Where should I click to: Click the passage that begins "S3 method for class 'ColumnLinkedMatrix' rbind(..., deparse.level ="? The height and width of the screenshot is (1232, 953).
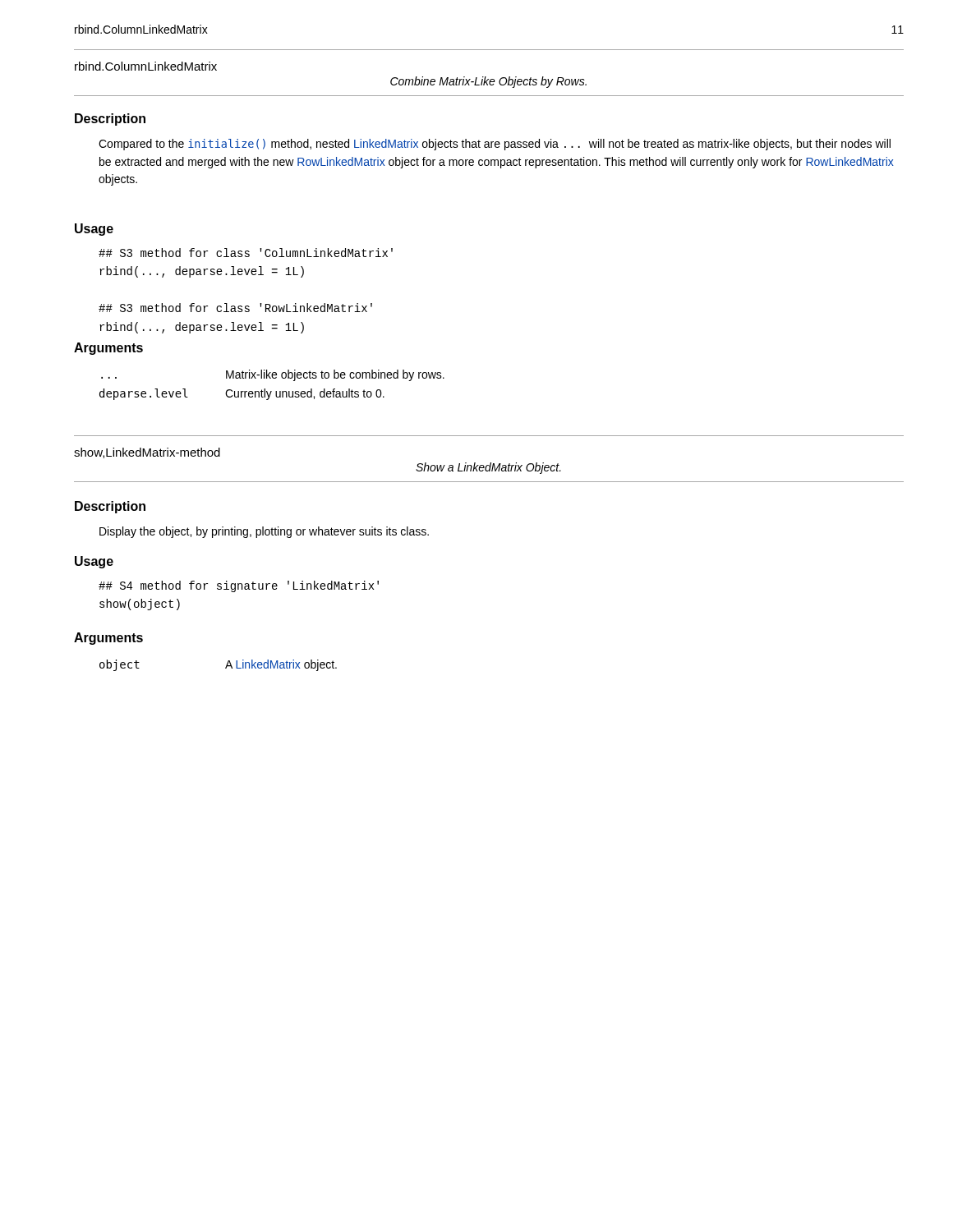click(x=246, y=253)
